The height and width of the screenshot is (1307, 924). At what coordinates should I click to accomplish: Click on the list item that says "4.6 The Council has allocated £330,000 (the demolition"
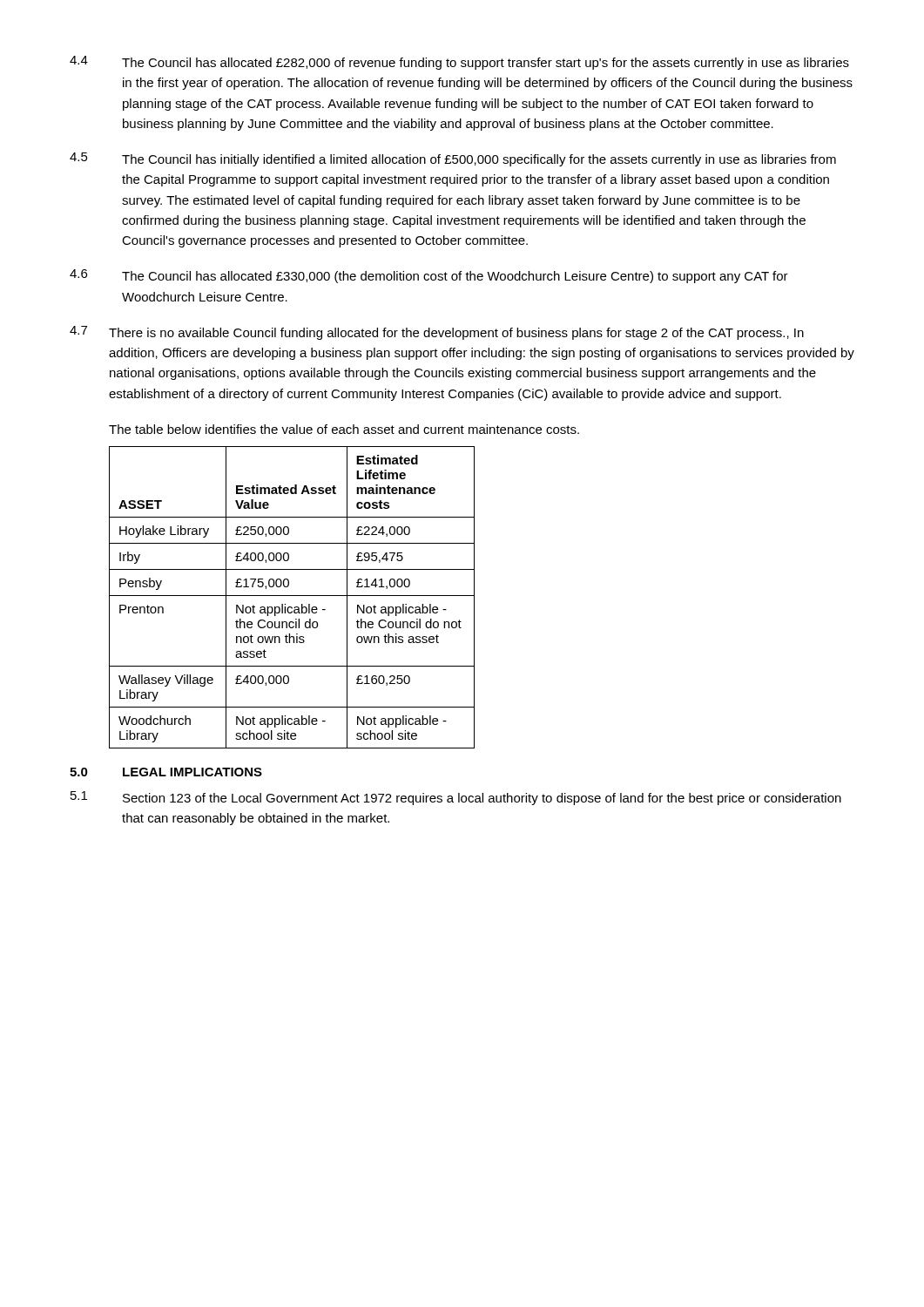click(462, 286)
